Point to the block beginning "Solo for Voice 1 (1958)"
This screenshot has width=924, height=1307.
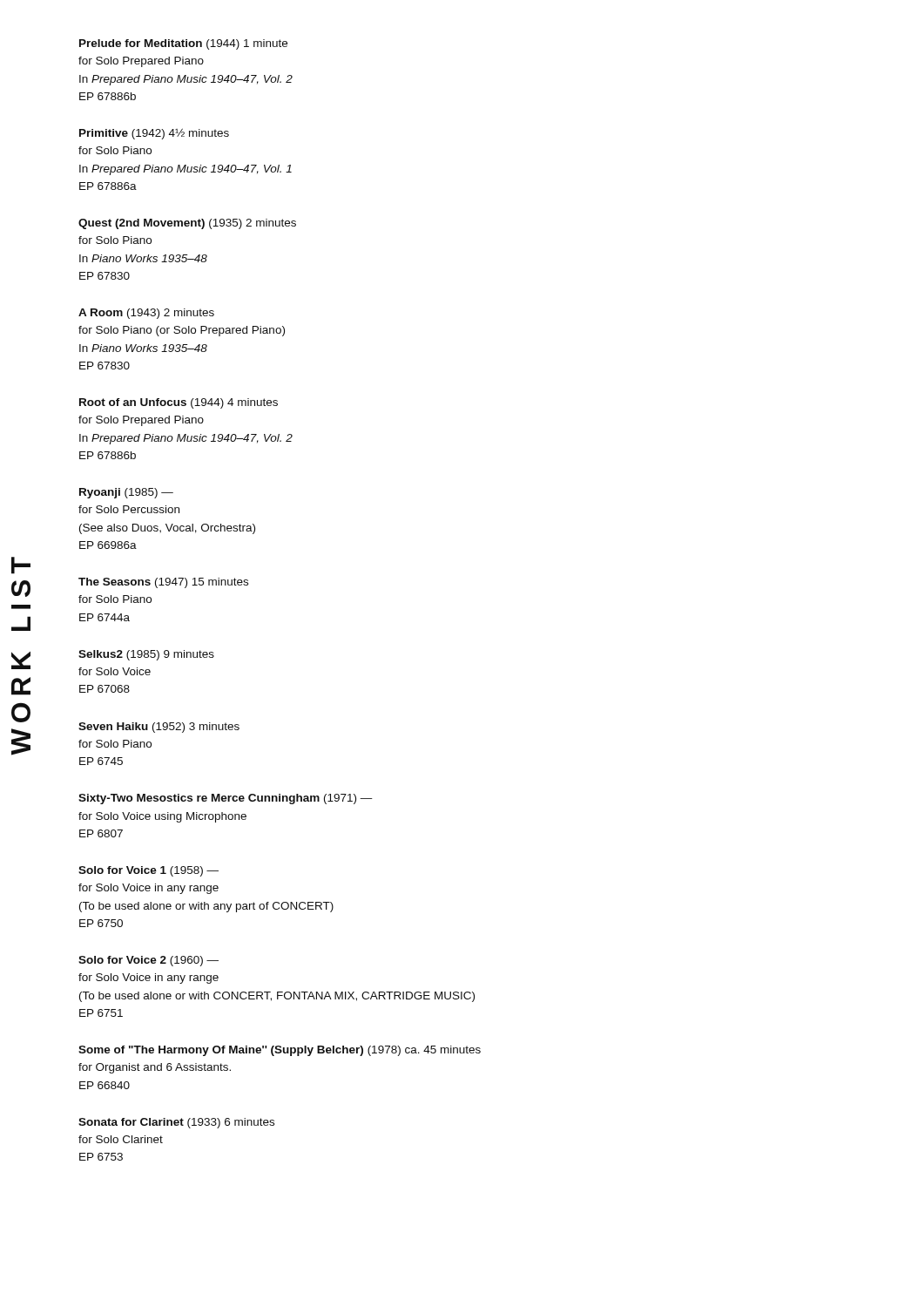coord(148,871)
